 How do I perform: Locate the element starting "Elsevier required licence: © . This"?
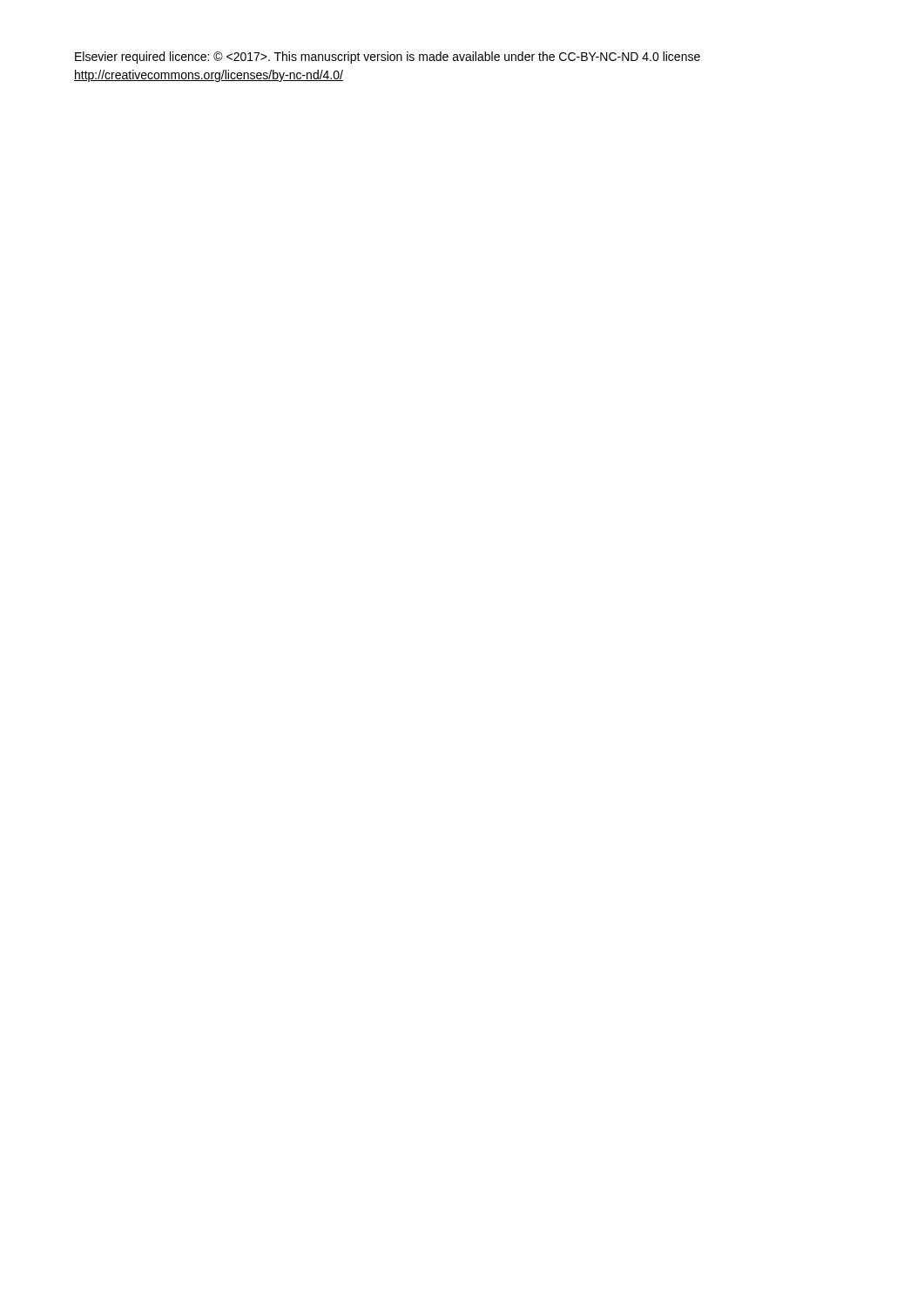(x=387, y=66)
